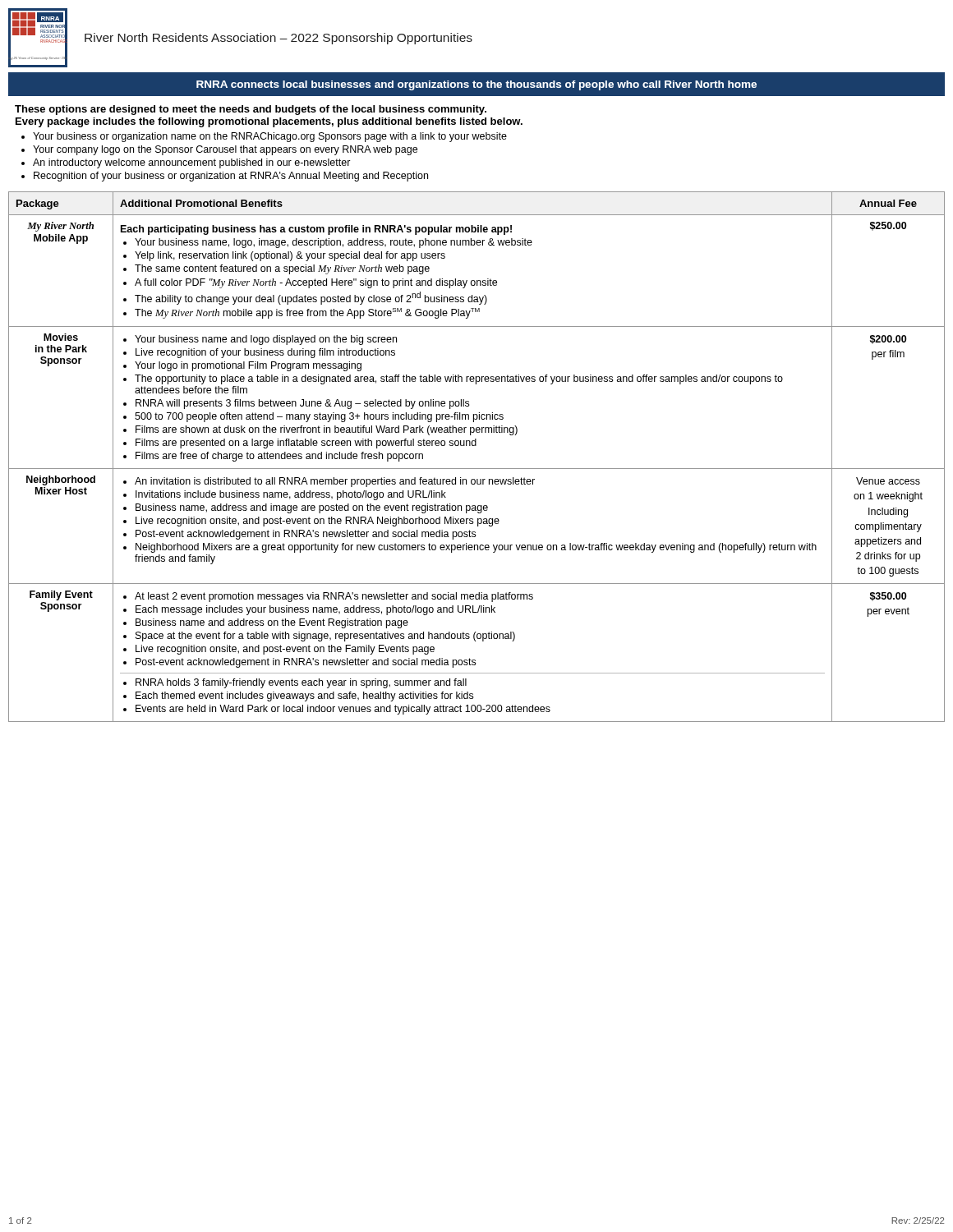
Task: Select the region starting "These options are designed to meet"
Action: 476,115
